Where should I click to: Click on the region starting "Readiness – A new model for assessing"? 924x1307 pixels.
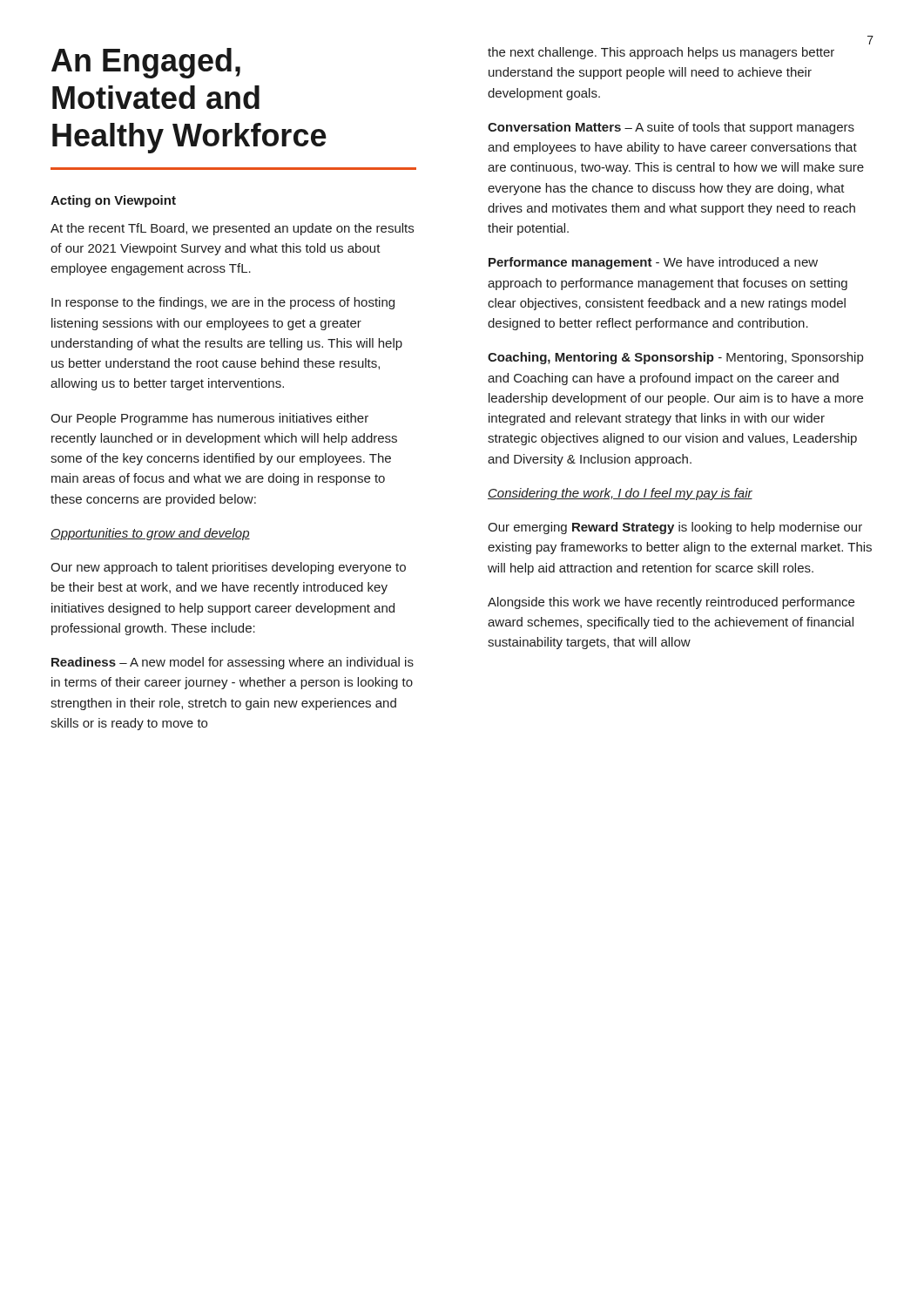pos(232,692)
